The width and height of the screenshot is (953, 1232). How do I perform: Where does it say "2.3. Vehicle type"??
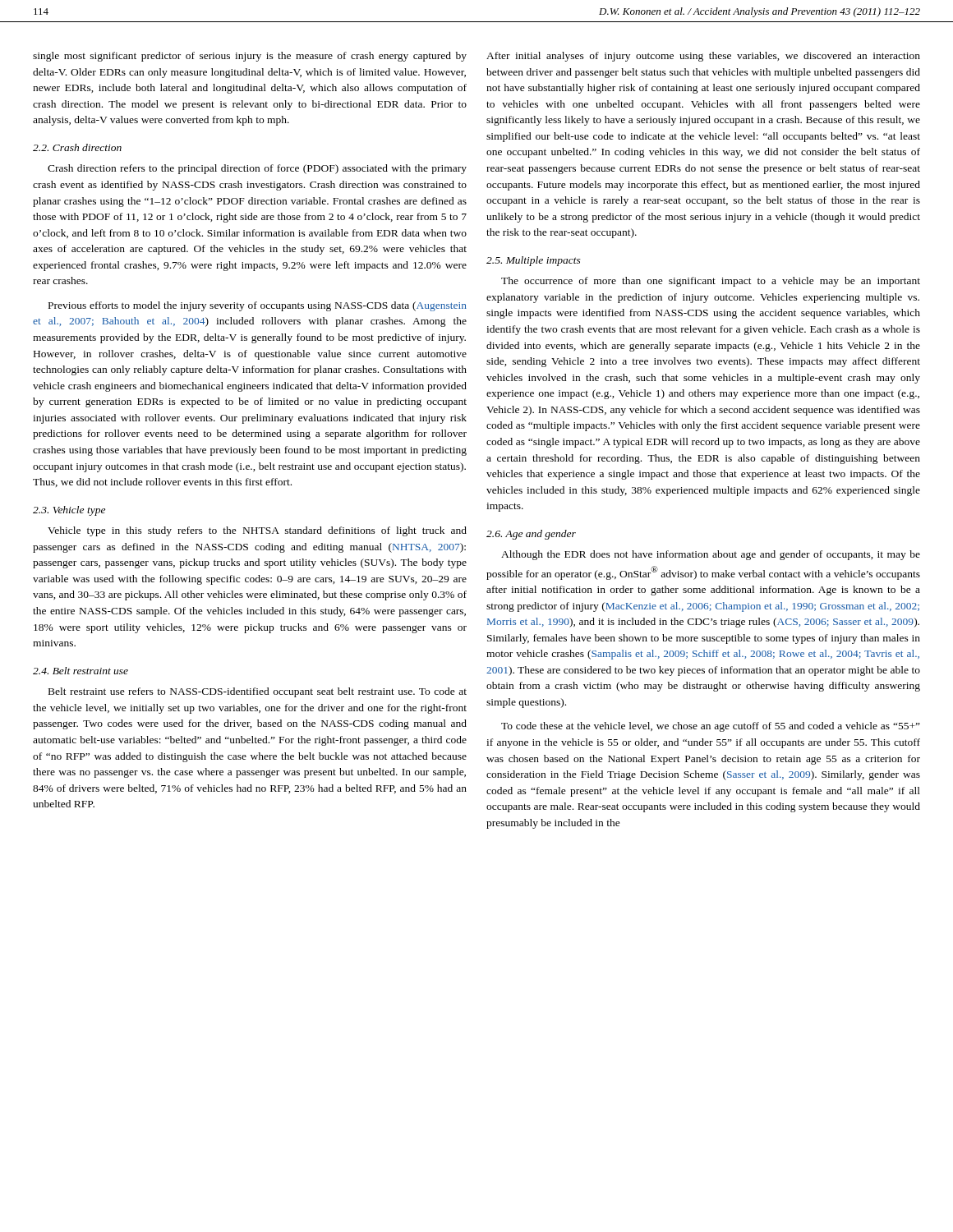point(69,511)
